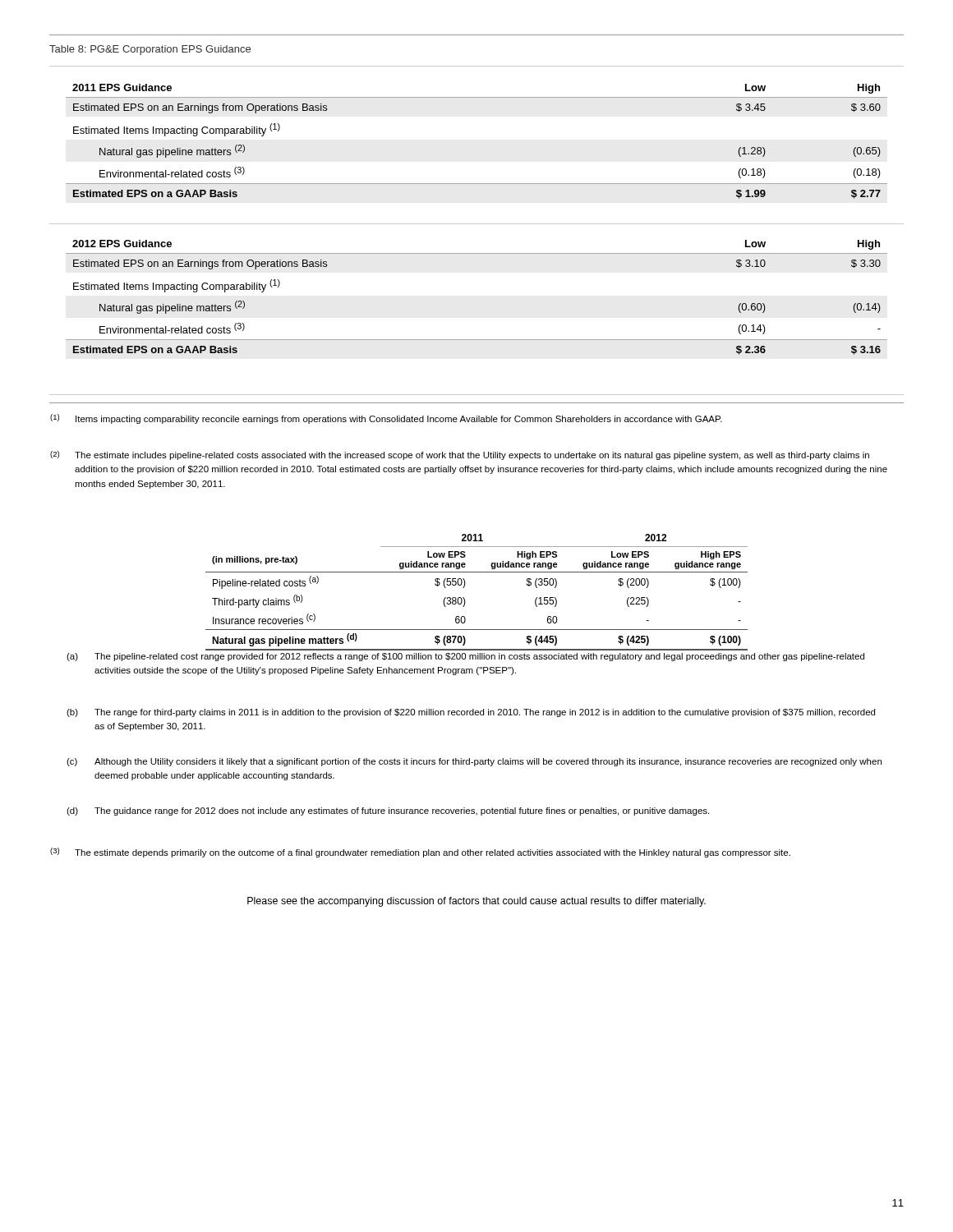Click the passage that begins "(a) The pipeline-related cost range provided for"
This screenshot has height=1232, width=953.
476,665
